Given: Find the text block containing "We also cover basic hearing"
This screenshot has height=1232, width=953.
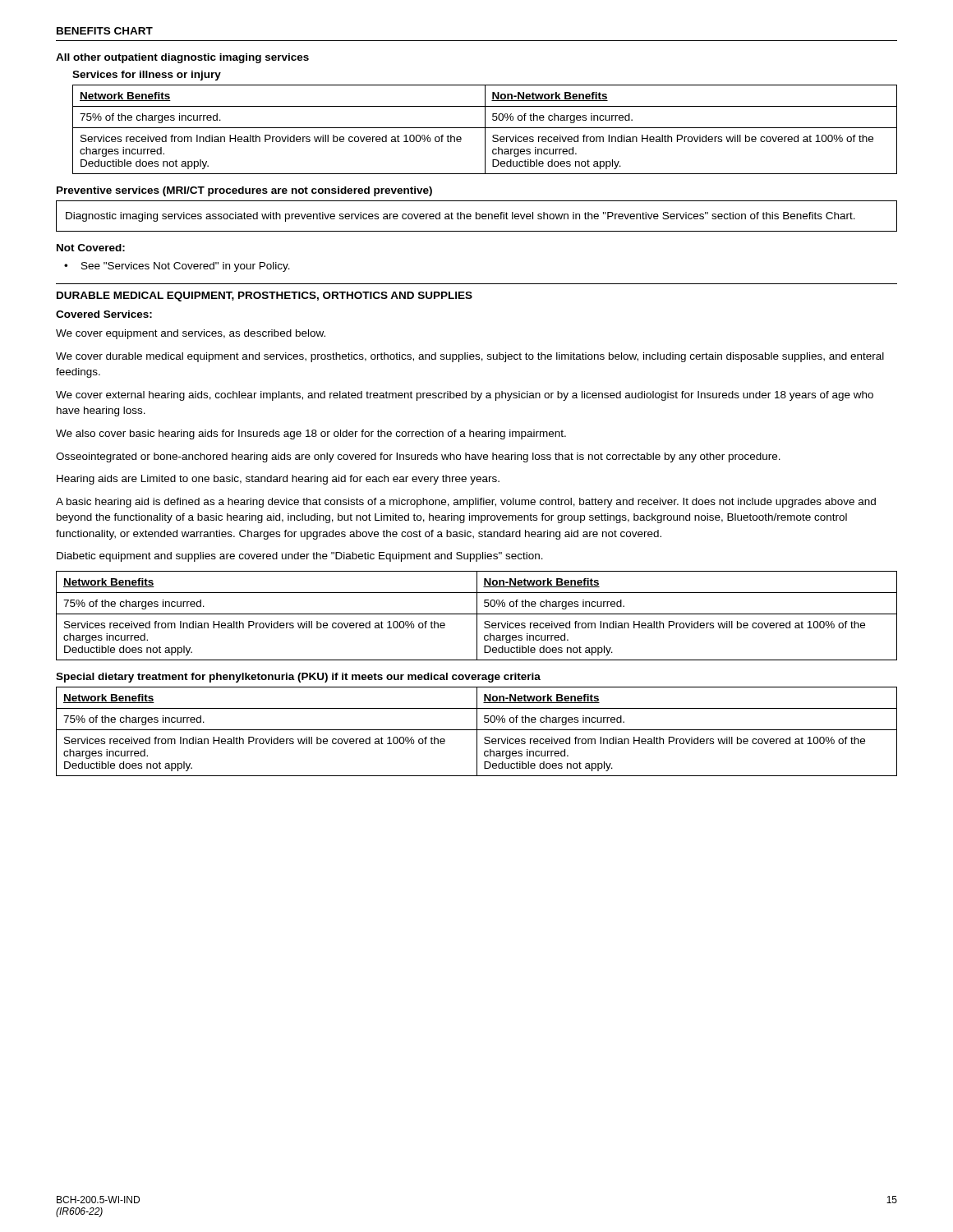Looking at the screenshot, I should tap(311, 433).
